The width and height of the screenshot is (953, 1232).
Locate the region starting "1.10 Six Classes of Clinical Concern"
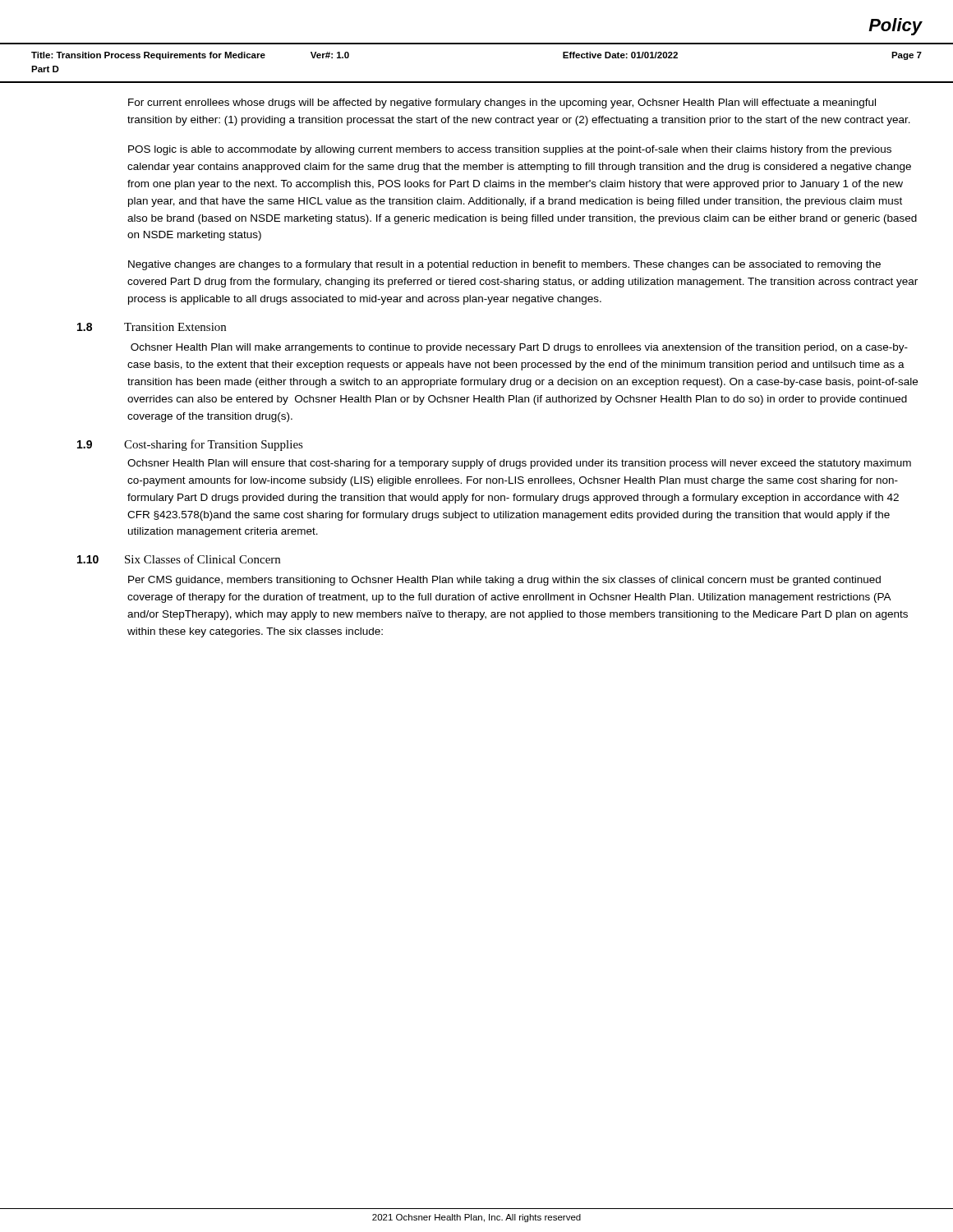(x=204, y=560)
